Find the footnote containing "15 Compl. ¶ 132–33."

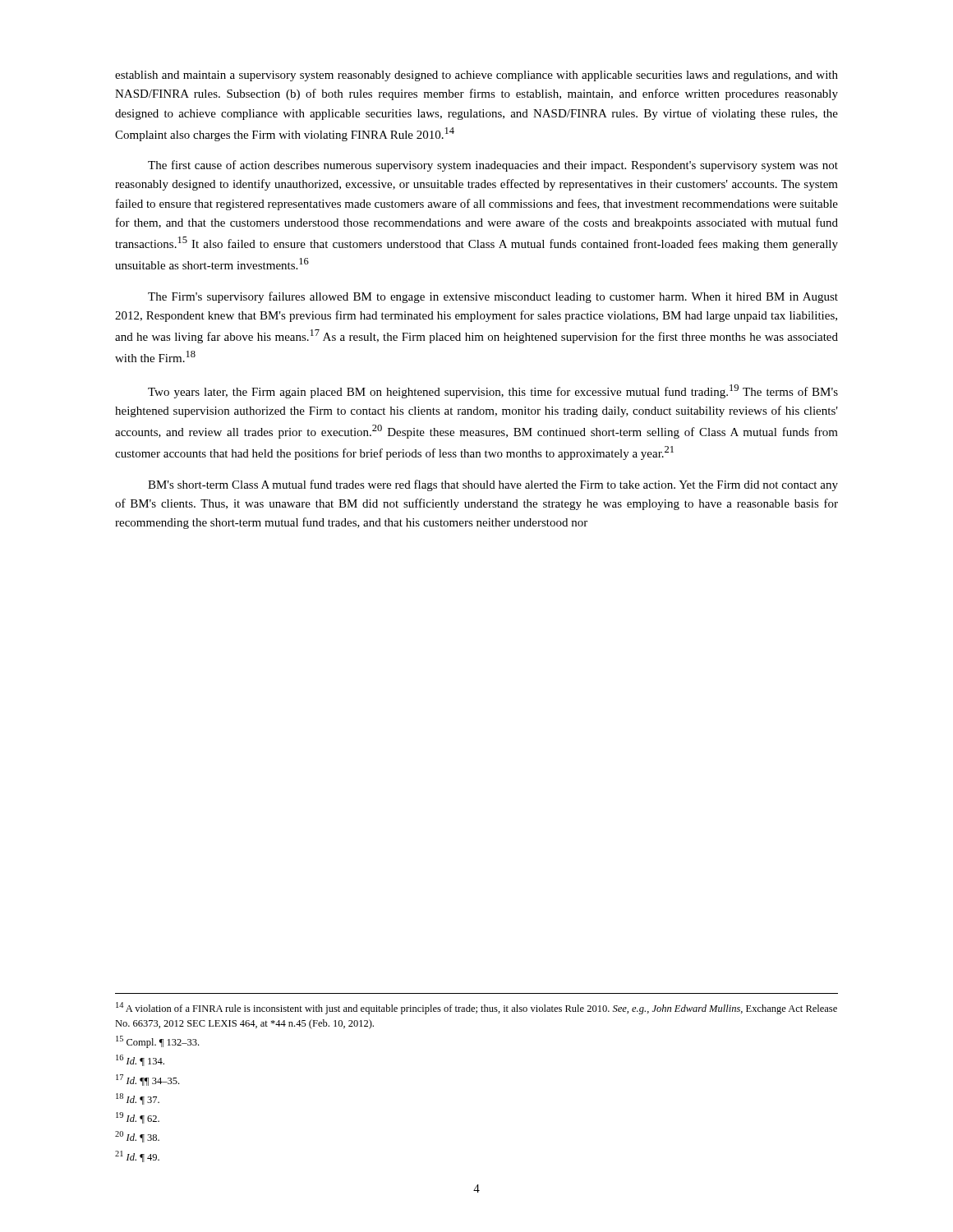(x=157, y=1041)
